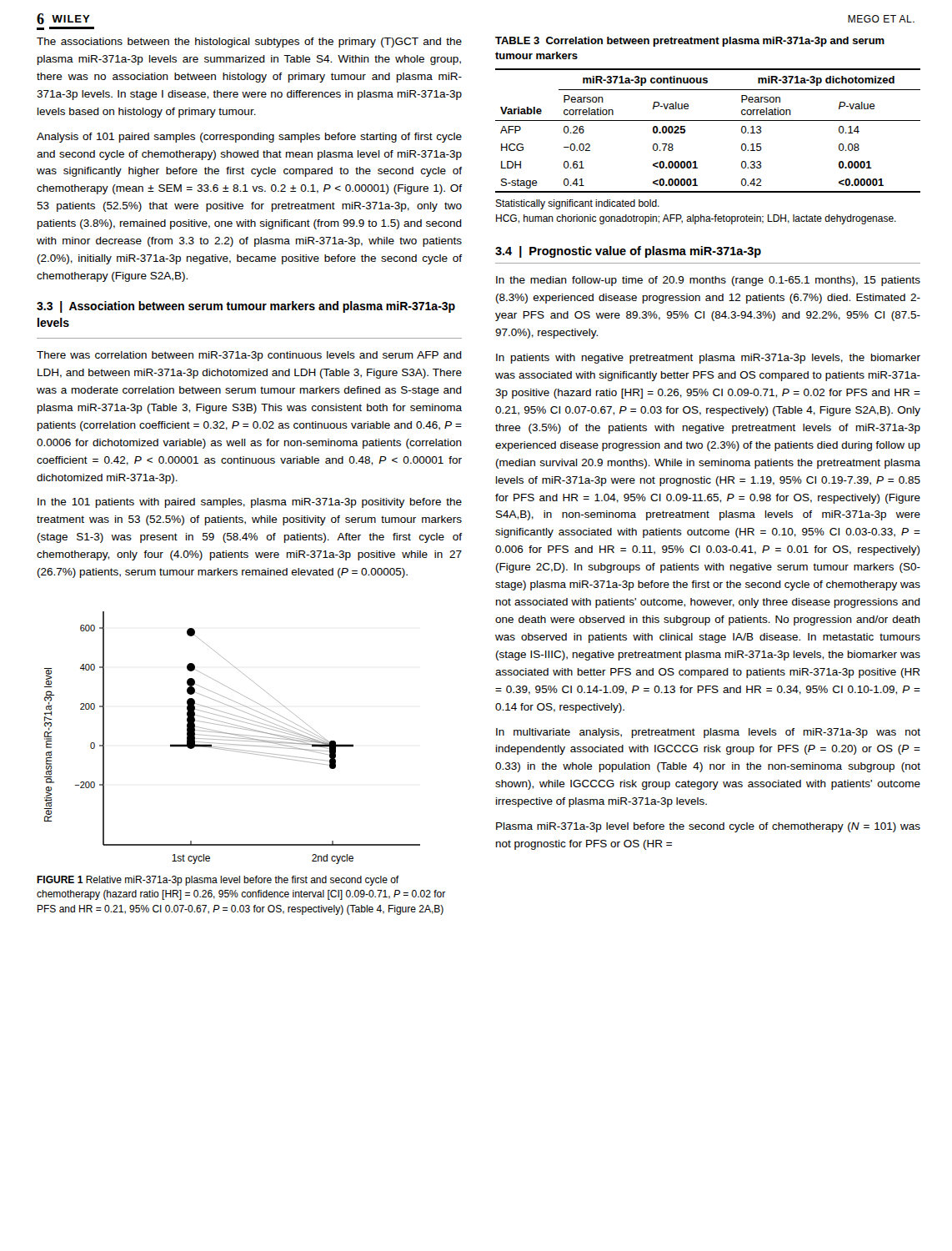Find the section header on this page that starts "3.3 | Association between serum"

coord(246,314)
